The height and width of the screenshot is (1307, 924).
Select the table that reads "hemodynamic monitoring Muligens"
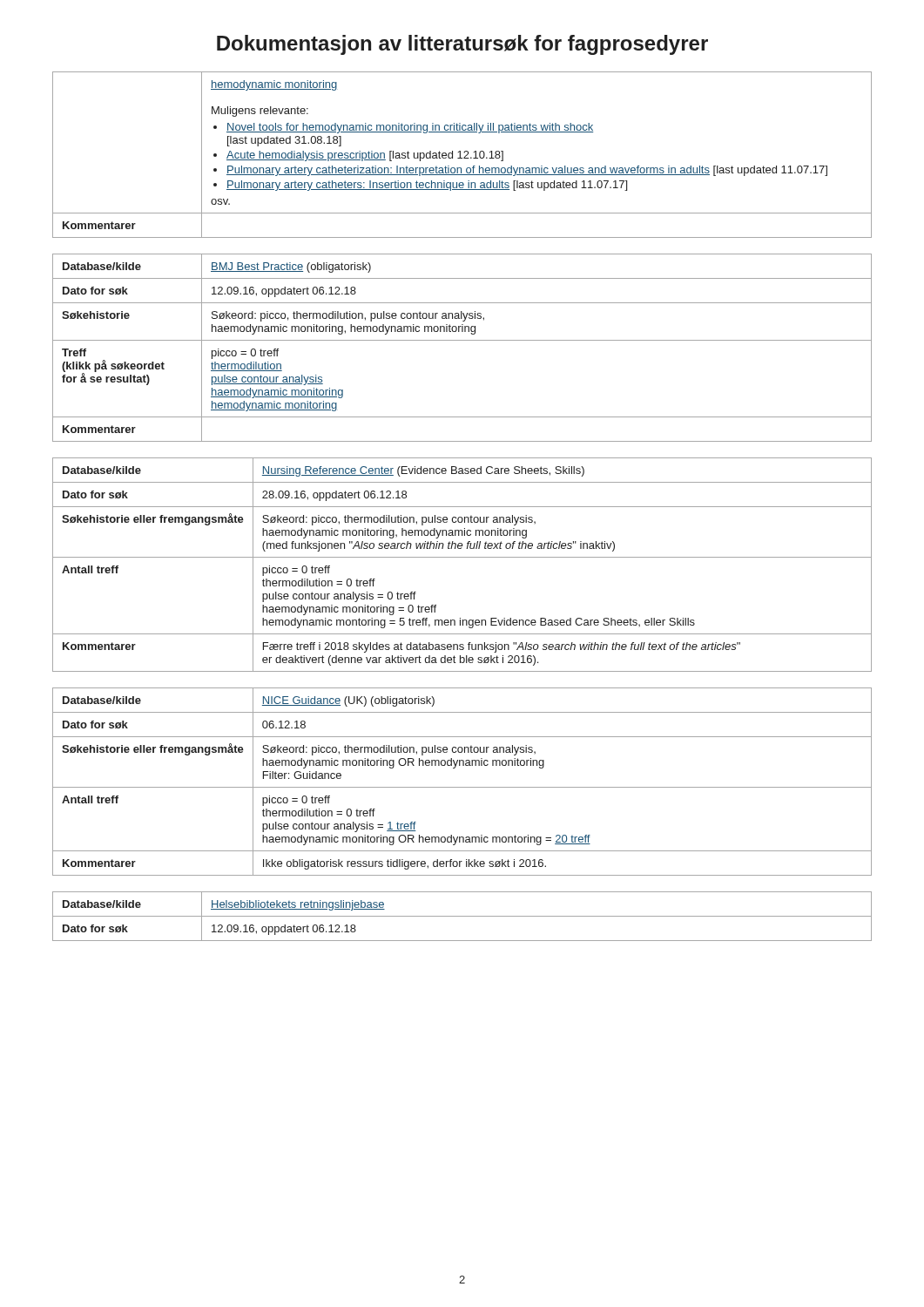pyautogui.click(x=462, y=155)
